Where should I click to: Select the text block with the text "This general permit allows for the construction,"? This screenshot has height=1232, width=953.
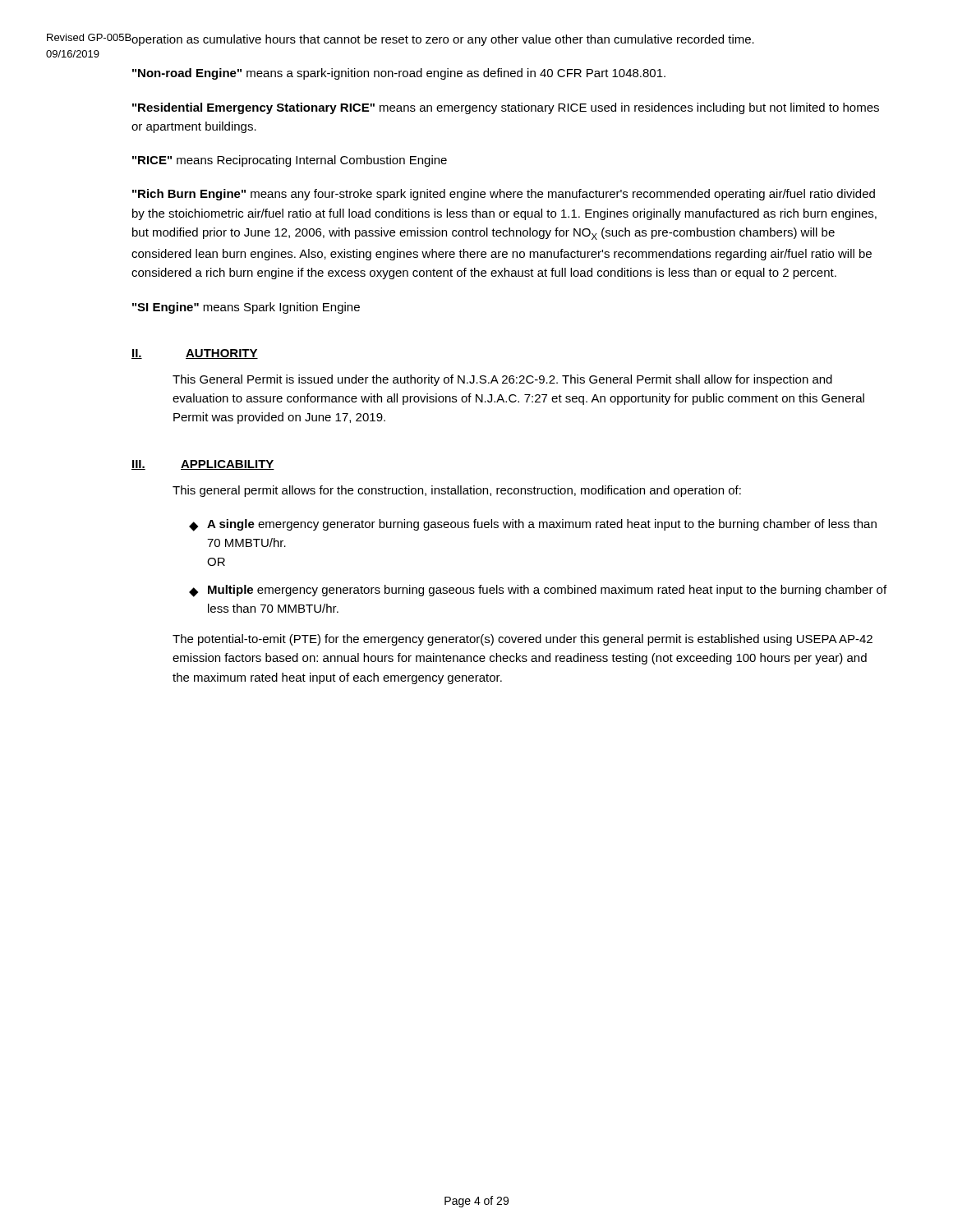457,490
